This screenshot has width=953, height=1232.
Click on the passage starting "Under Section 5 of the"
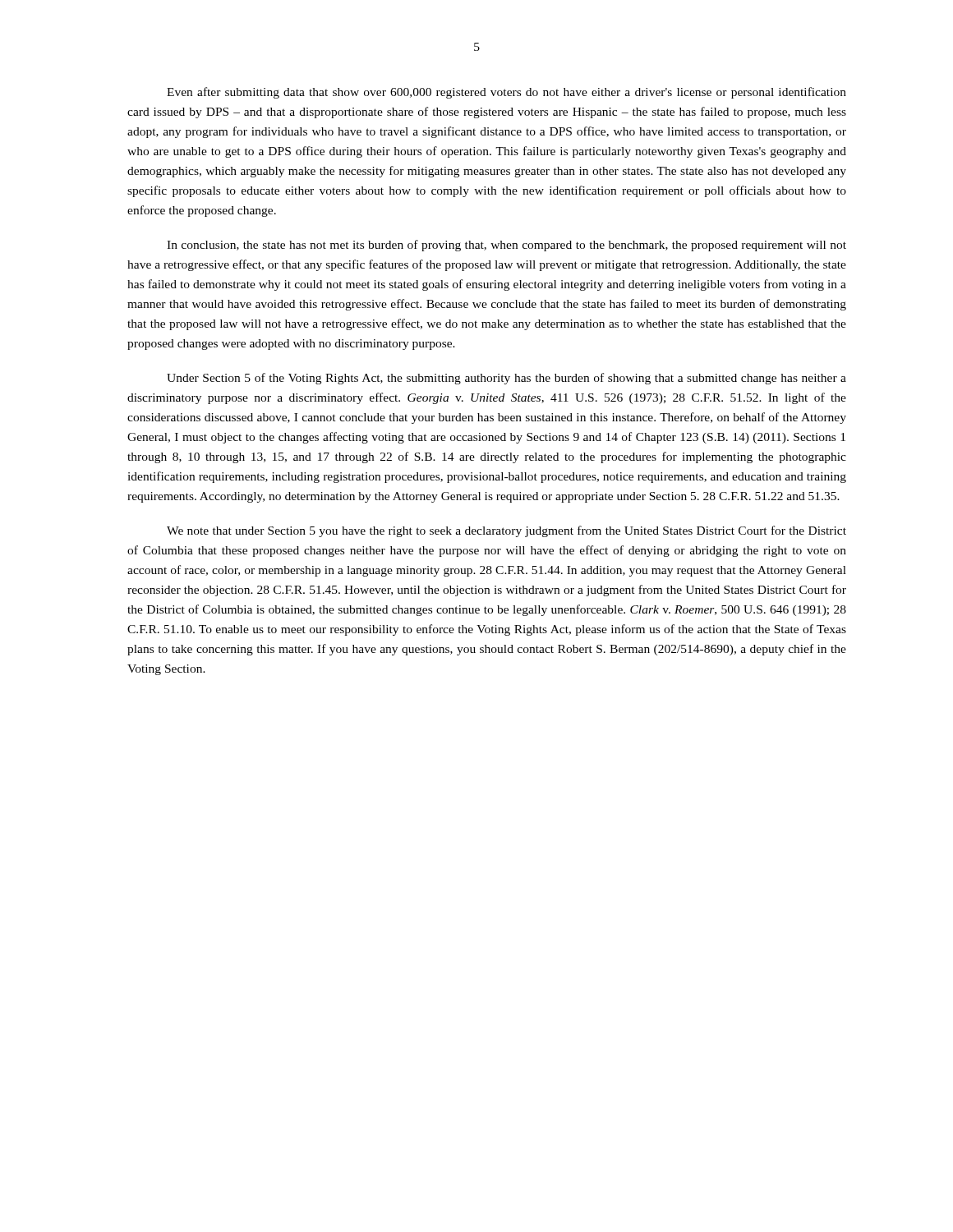pyautogui.click(x=487, y=437)
